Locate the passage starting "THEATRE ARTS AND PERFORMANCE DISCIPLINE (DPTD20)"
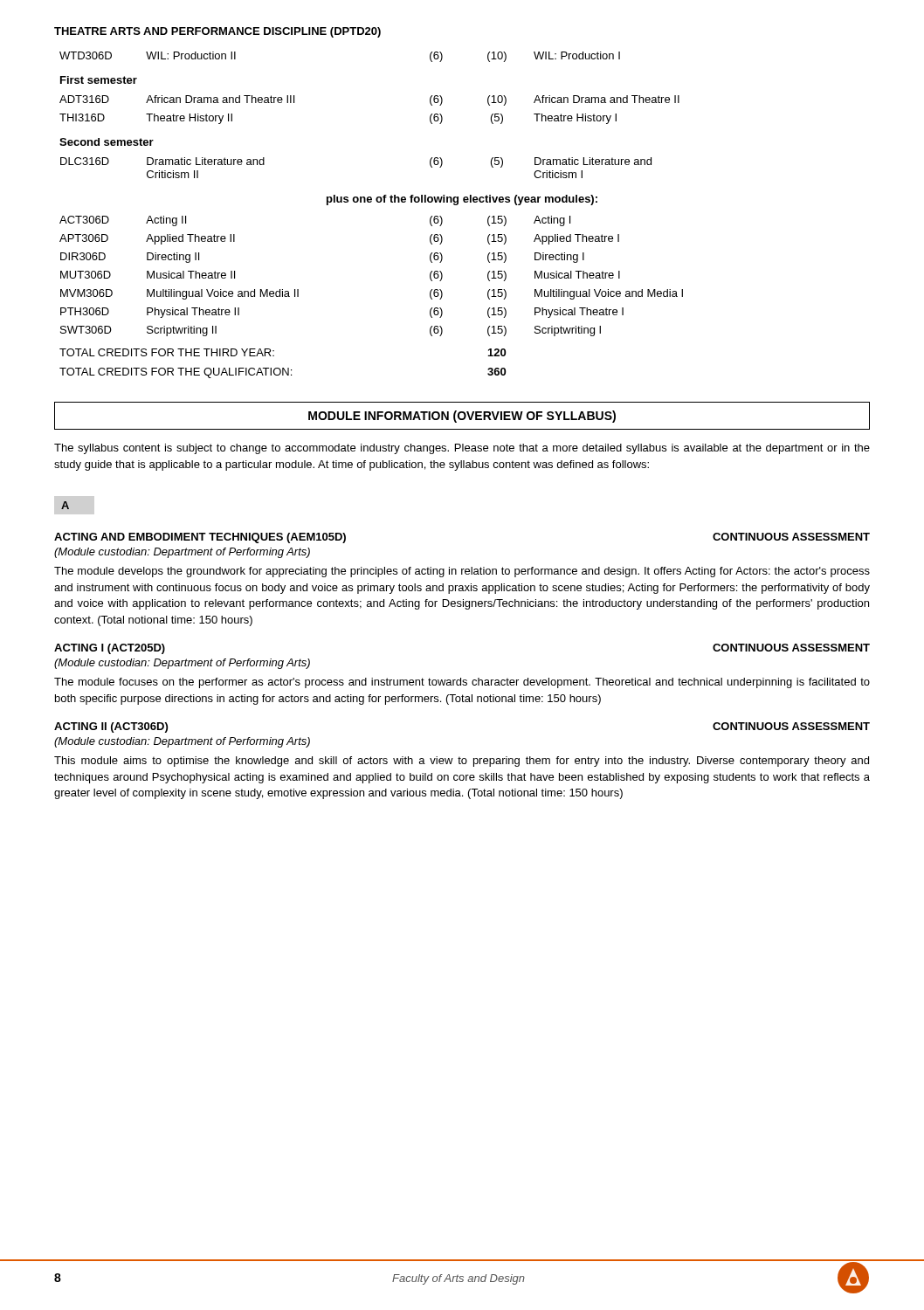924x1310 pixels. click(x=218, y=31)
